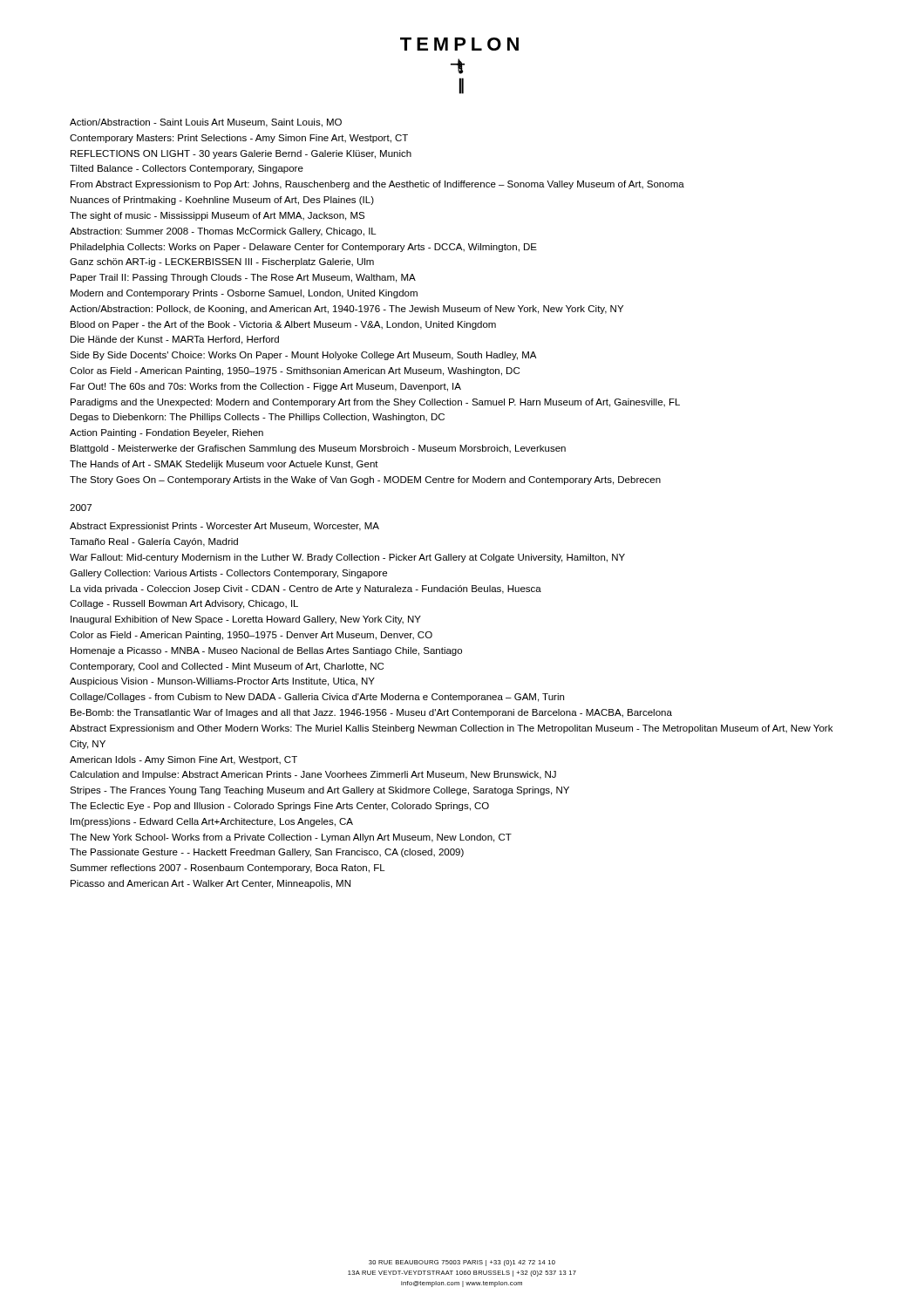Click on the text block starting "Action/Abstraction - Saint Louis Art Museum,"
Viewport: 924px width, 1308px height.
206,122
